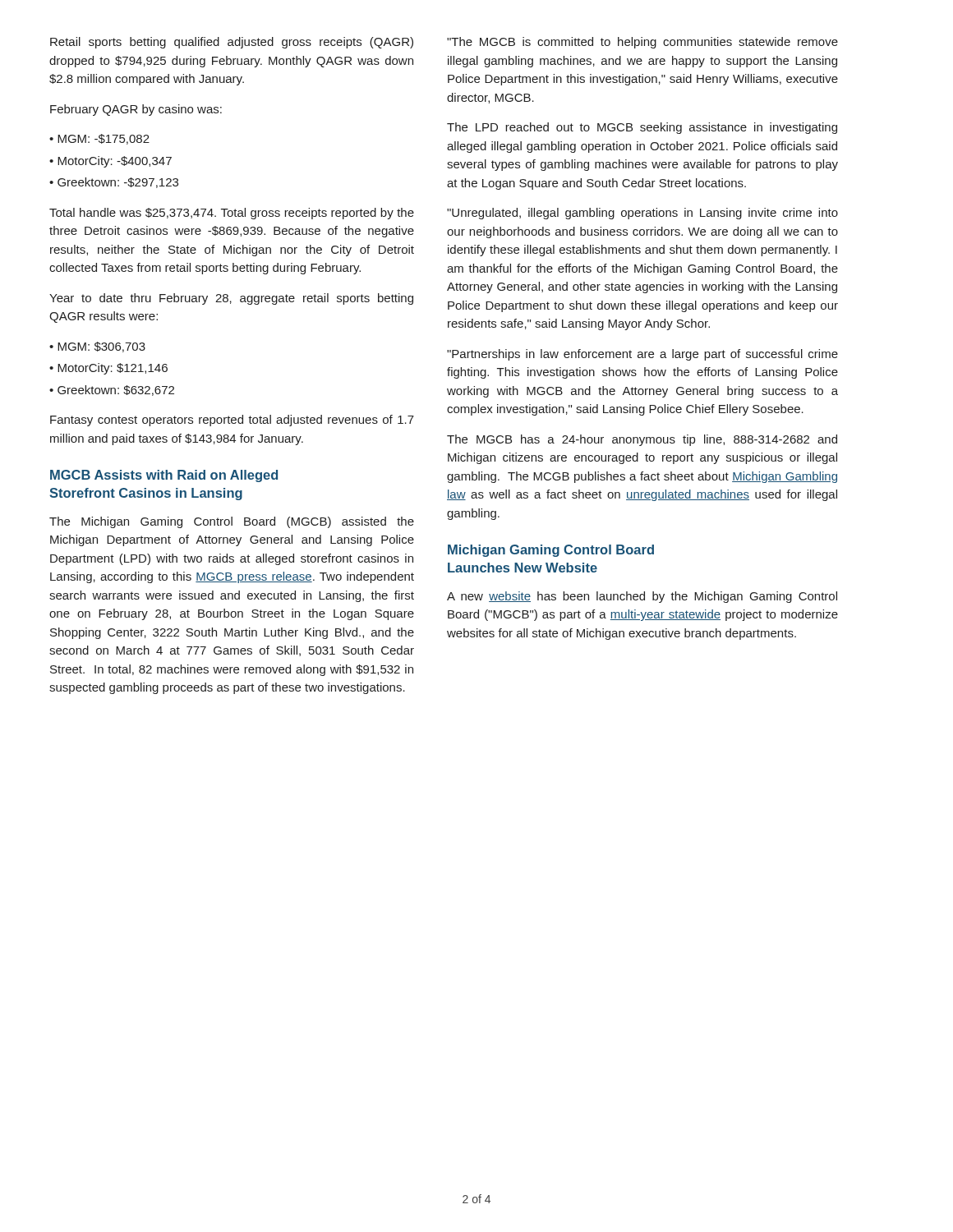953x1232 pixels.
Task: Click on the text with the text "February QAGR by casino was:"
Action: pos(232,109)
